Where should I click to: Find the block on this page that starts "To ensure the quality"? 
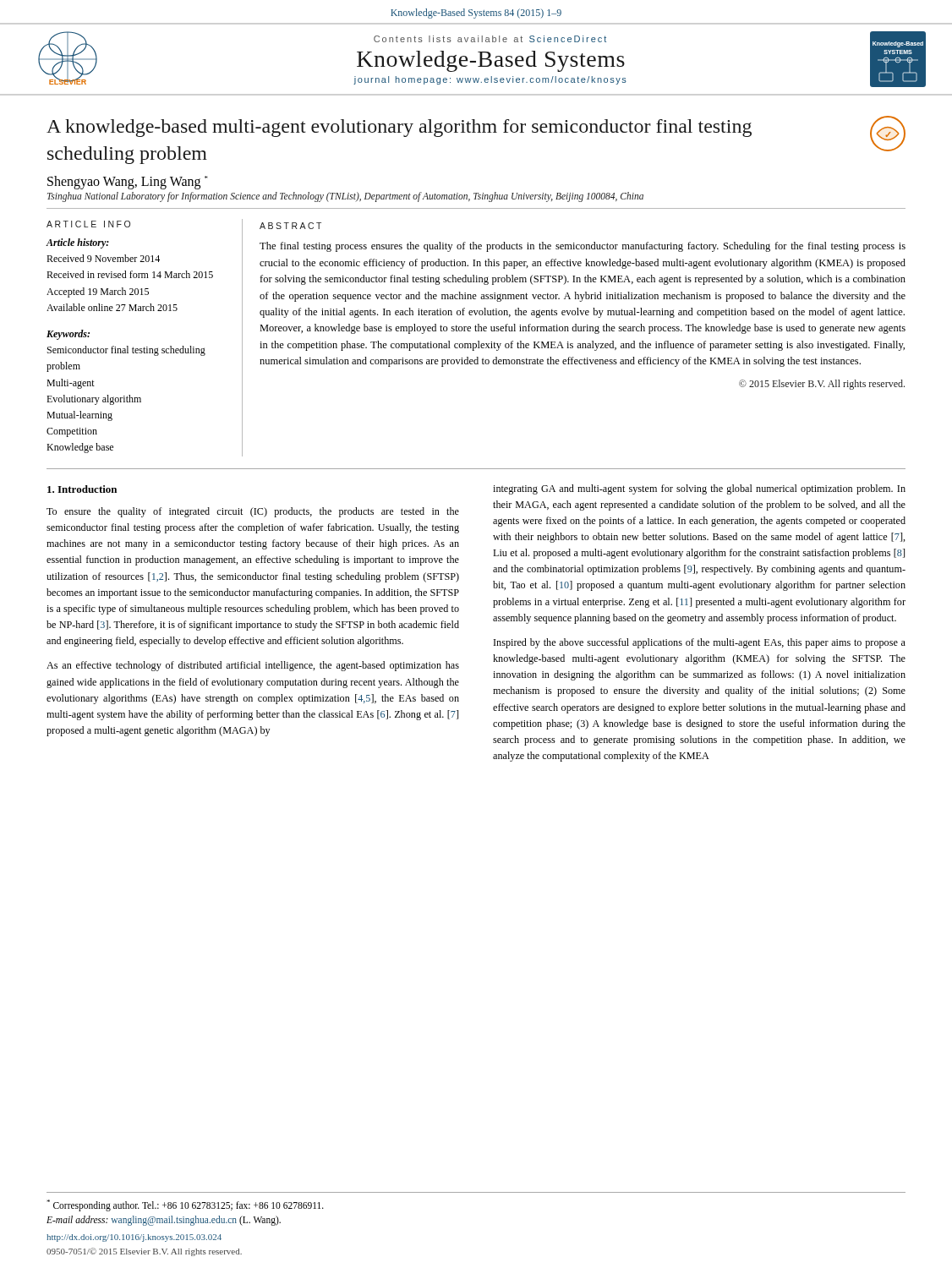[253, 576]
